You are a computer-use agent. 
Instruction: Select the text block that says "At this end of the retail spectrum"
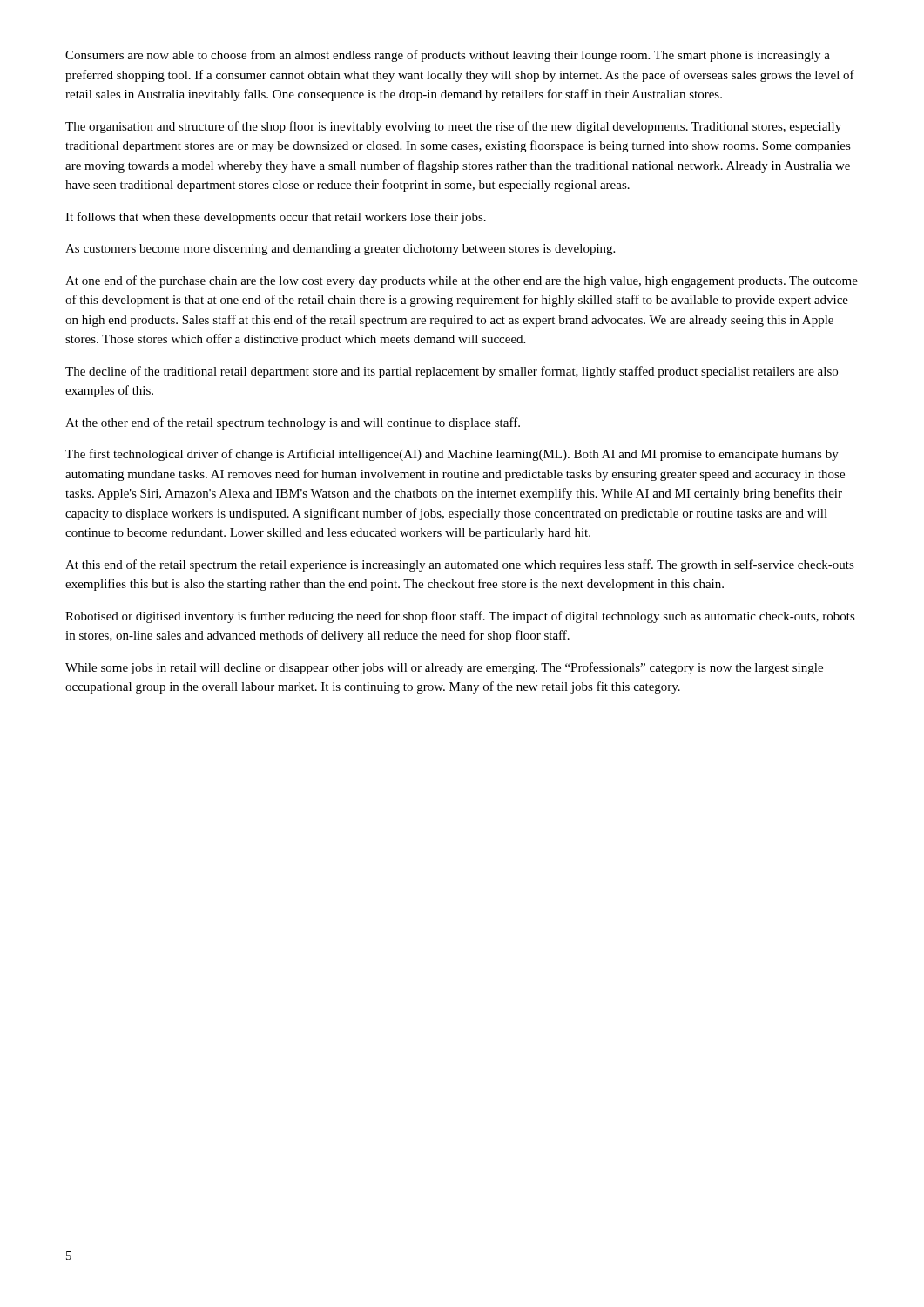point(462,574)
